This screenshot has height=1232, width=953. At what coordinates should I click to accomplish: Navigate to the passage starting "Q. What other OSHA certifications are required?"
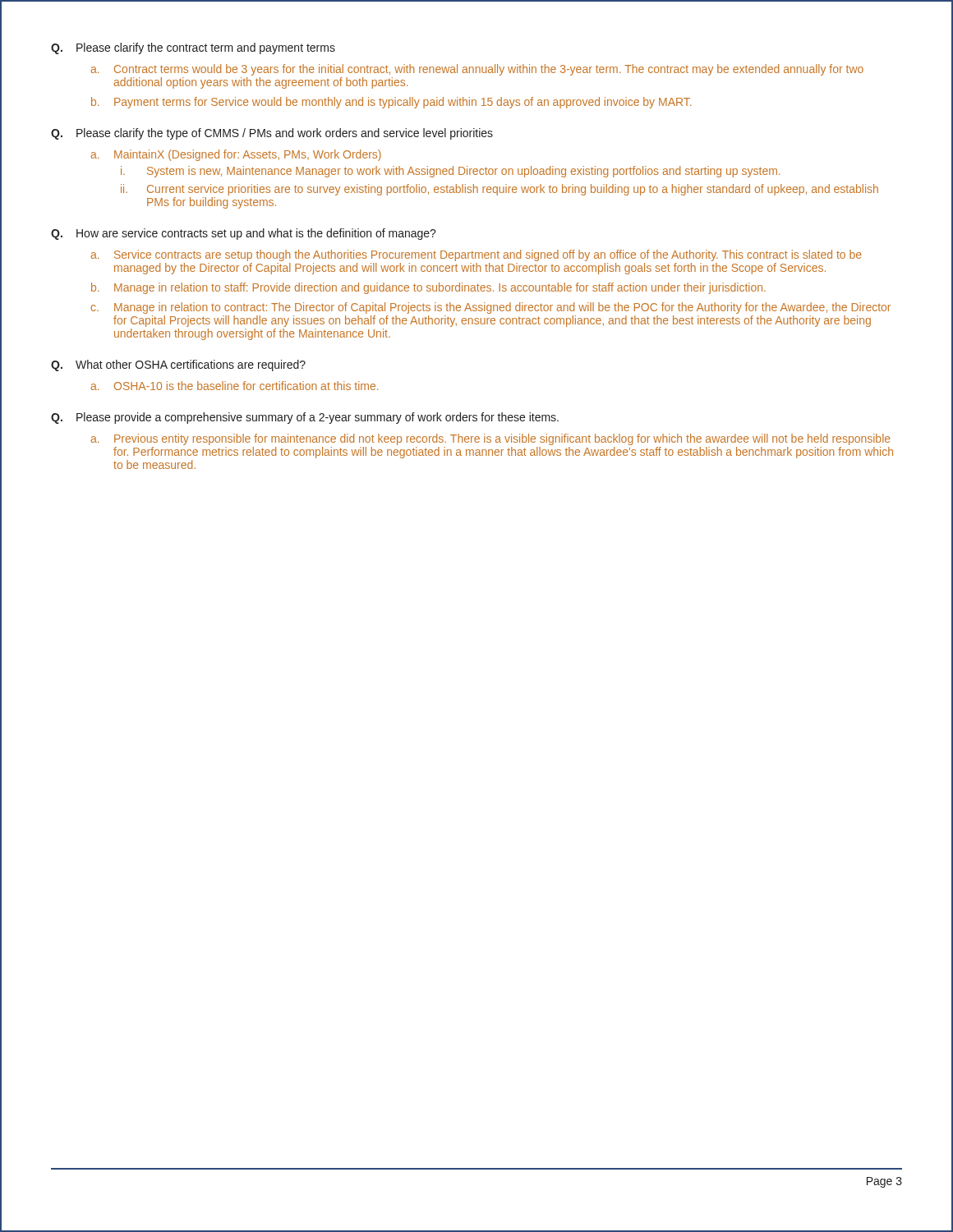(178, 365)
